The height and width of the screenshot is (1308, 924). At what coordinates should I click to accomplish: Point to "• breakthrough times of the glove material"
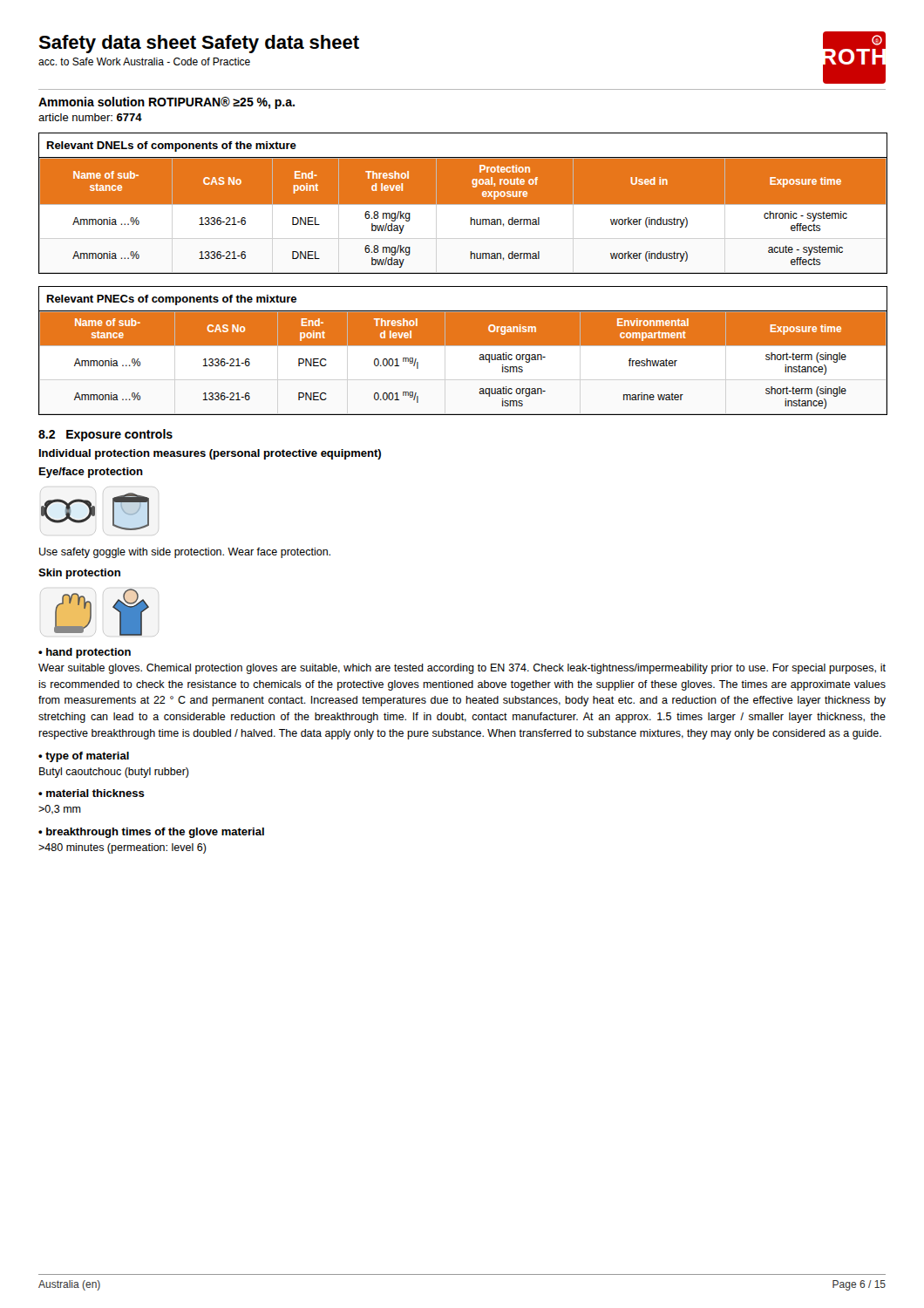151,831
